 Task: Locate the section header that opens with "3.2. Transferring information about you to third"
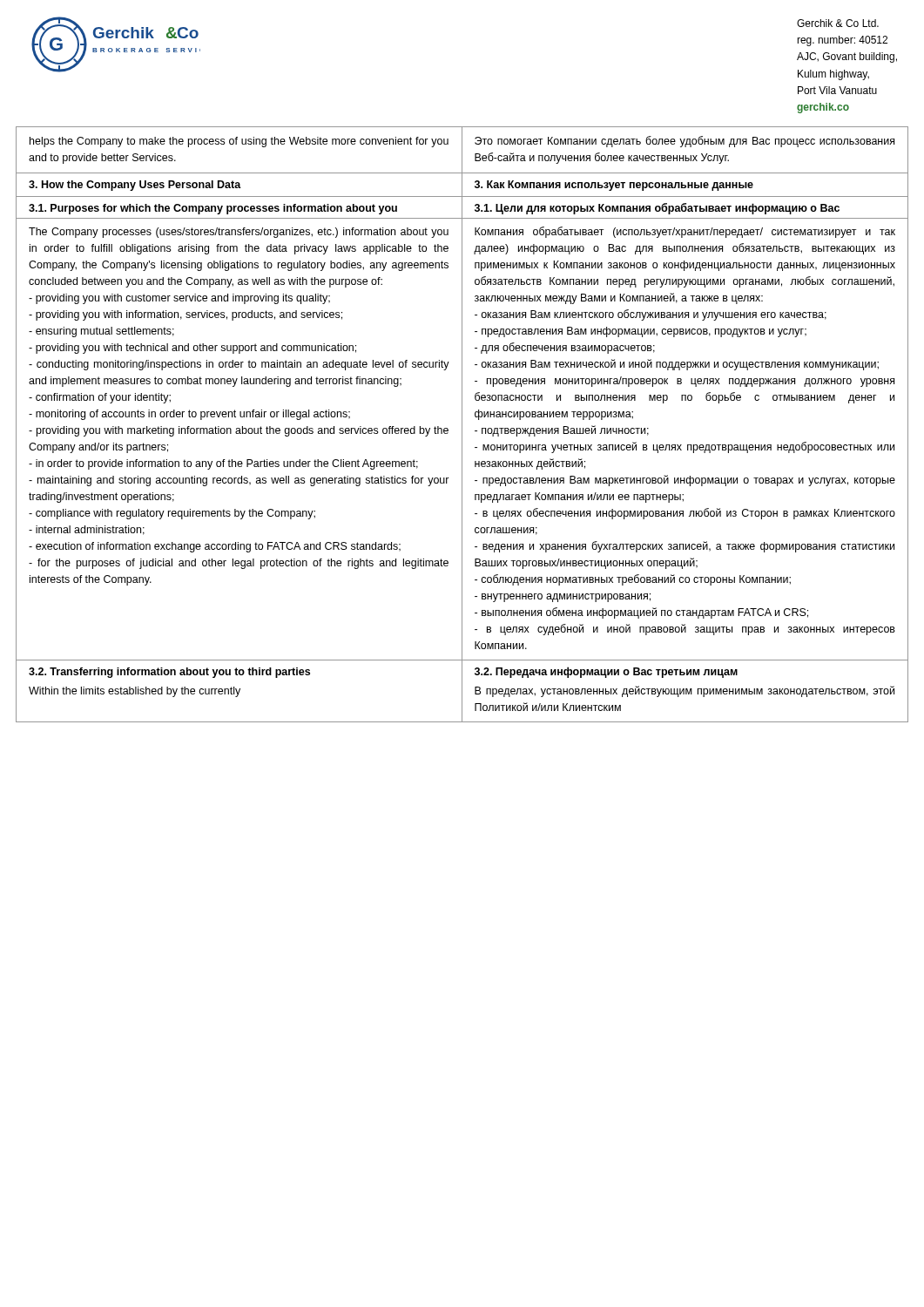point(170,672)
